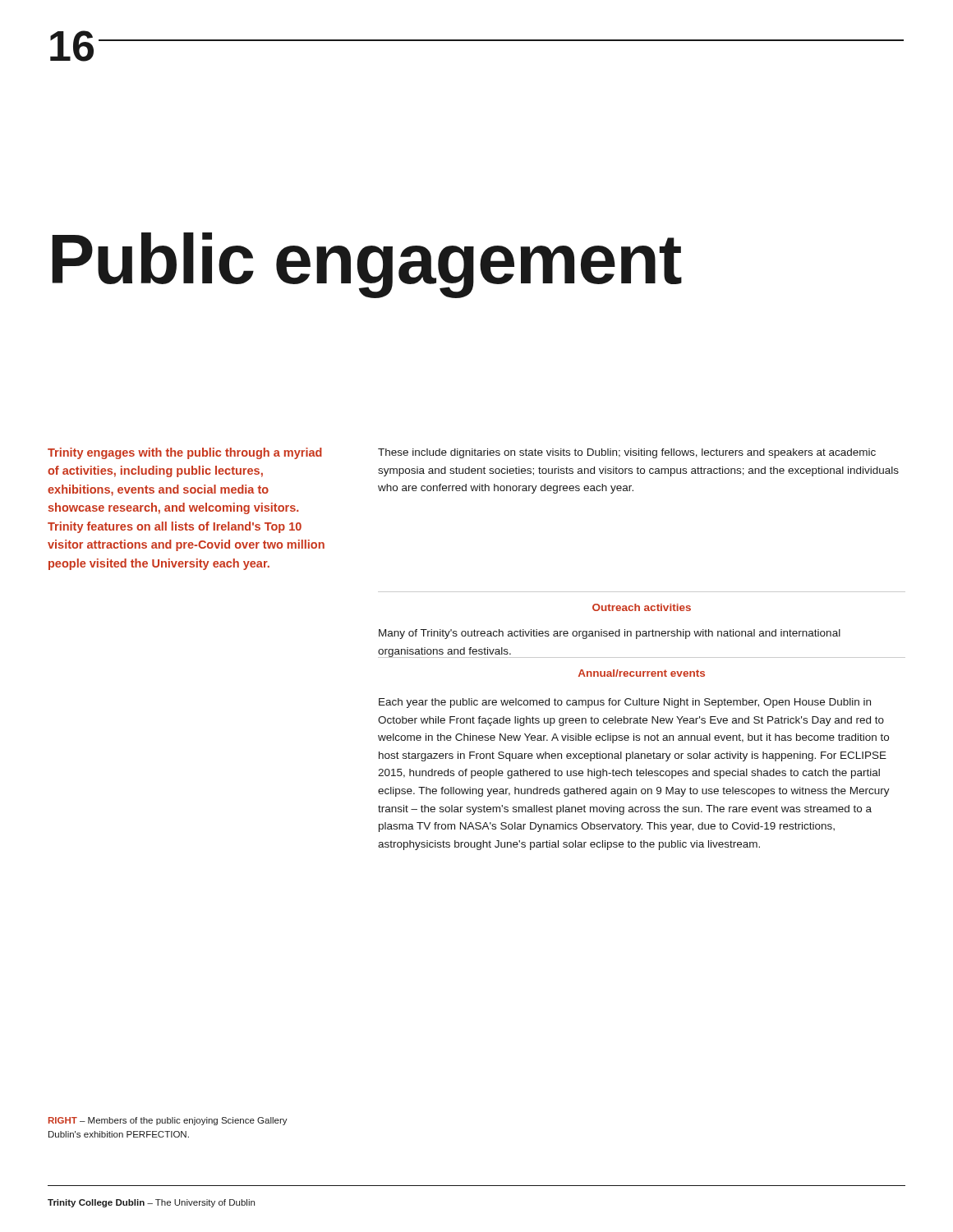The width and height of the screenshot is (953, 1232).
Task: Locate the section header containing "Annual/recurrent events"
Action: (642, 673)
